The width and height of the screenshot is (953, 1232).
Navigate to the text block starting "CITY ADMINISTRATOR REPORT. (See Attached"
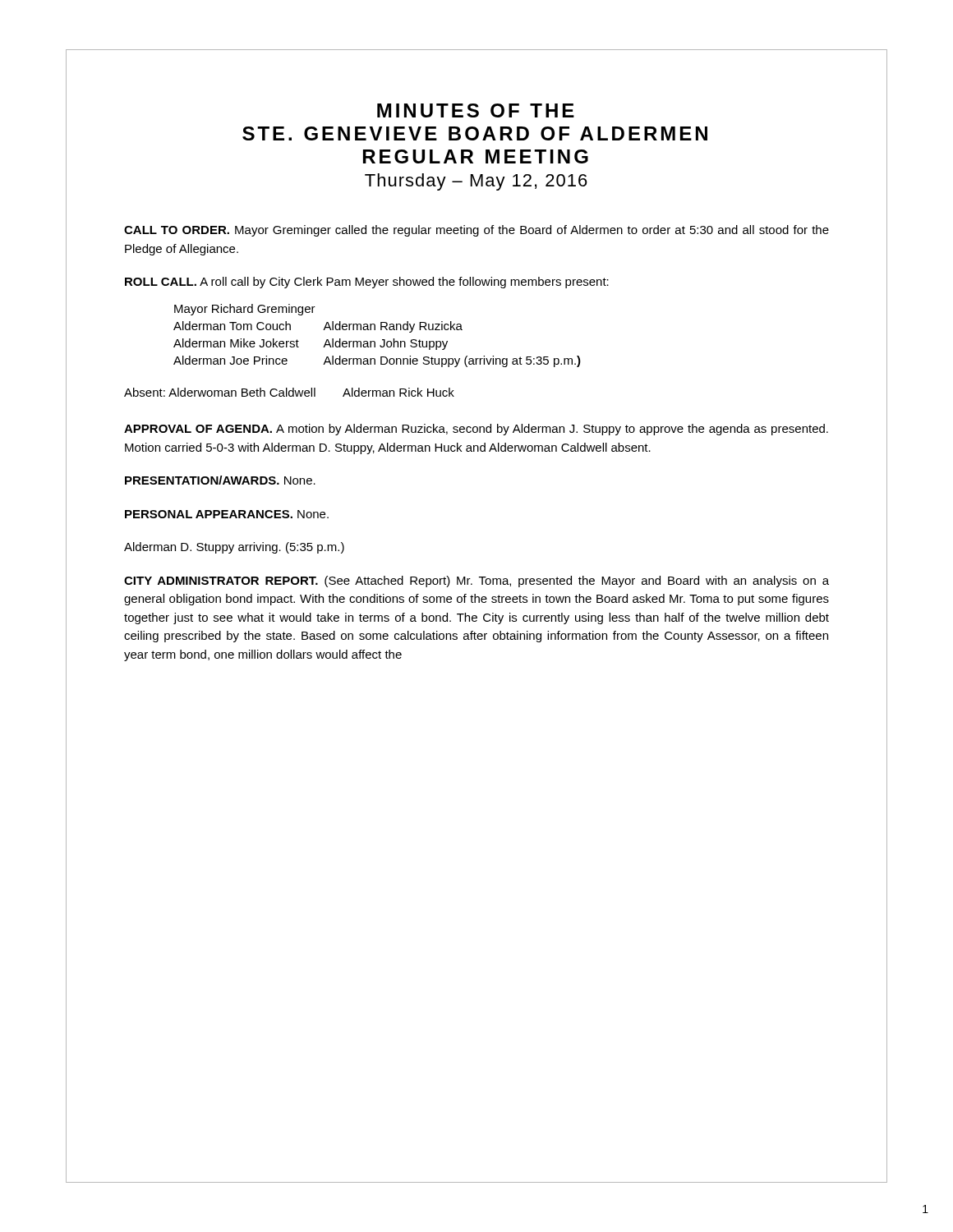476,617
